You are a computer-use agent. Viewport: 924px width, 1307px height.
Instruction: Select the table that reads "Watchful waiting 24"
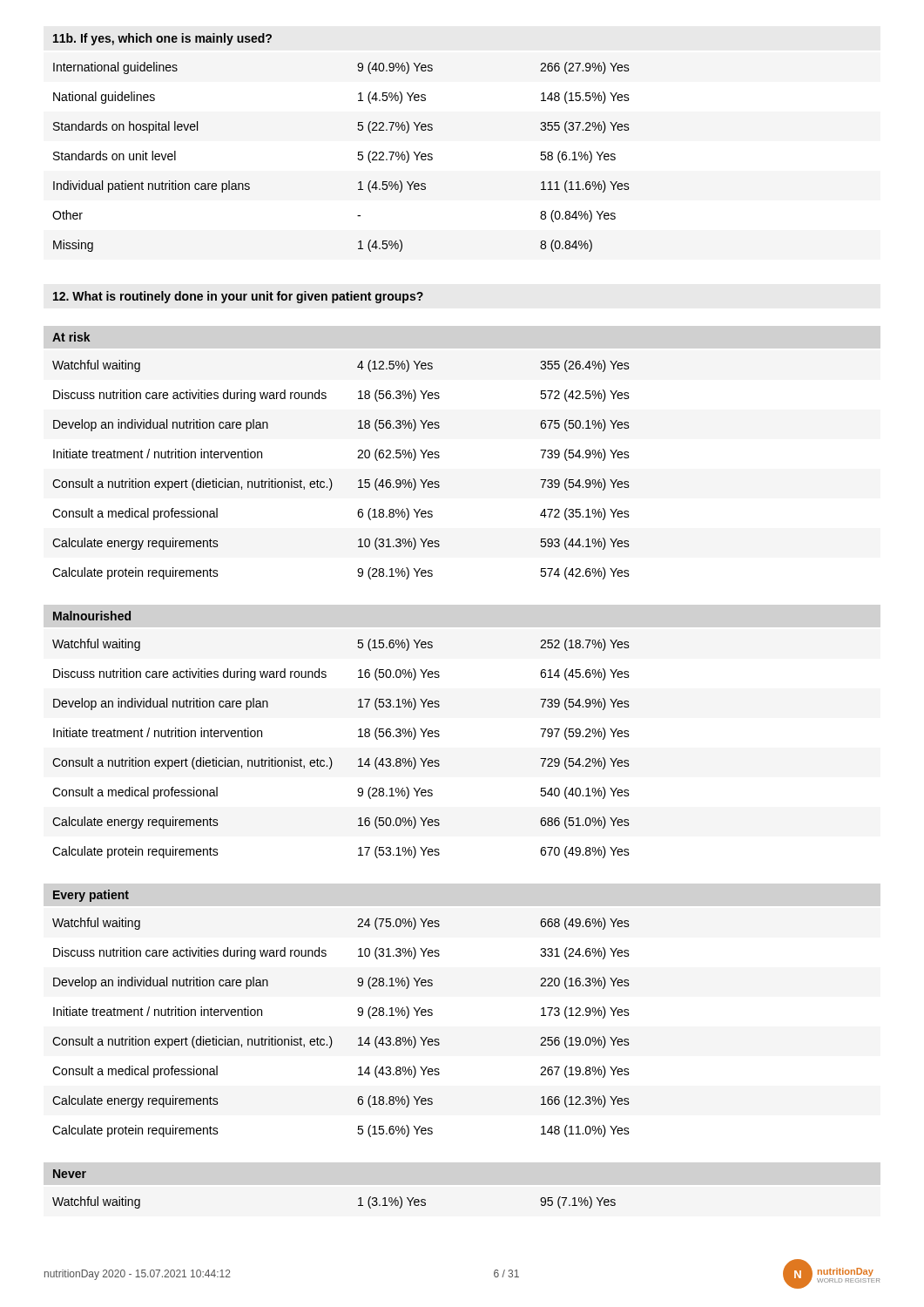pos(462,1026)
